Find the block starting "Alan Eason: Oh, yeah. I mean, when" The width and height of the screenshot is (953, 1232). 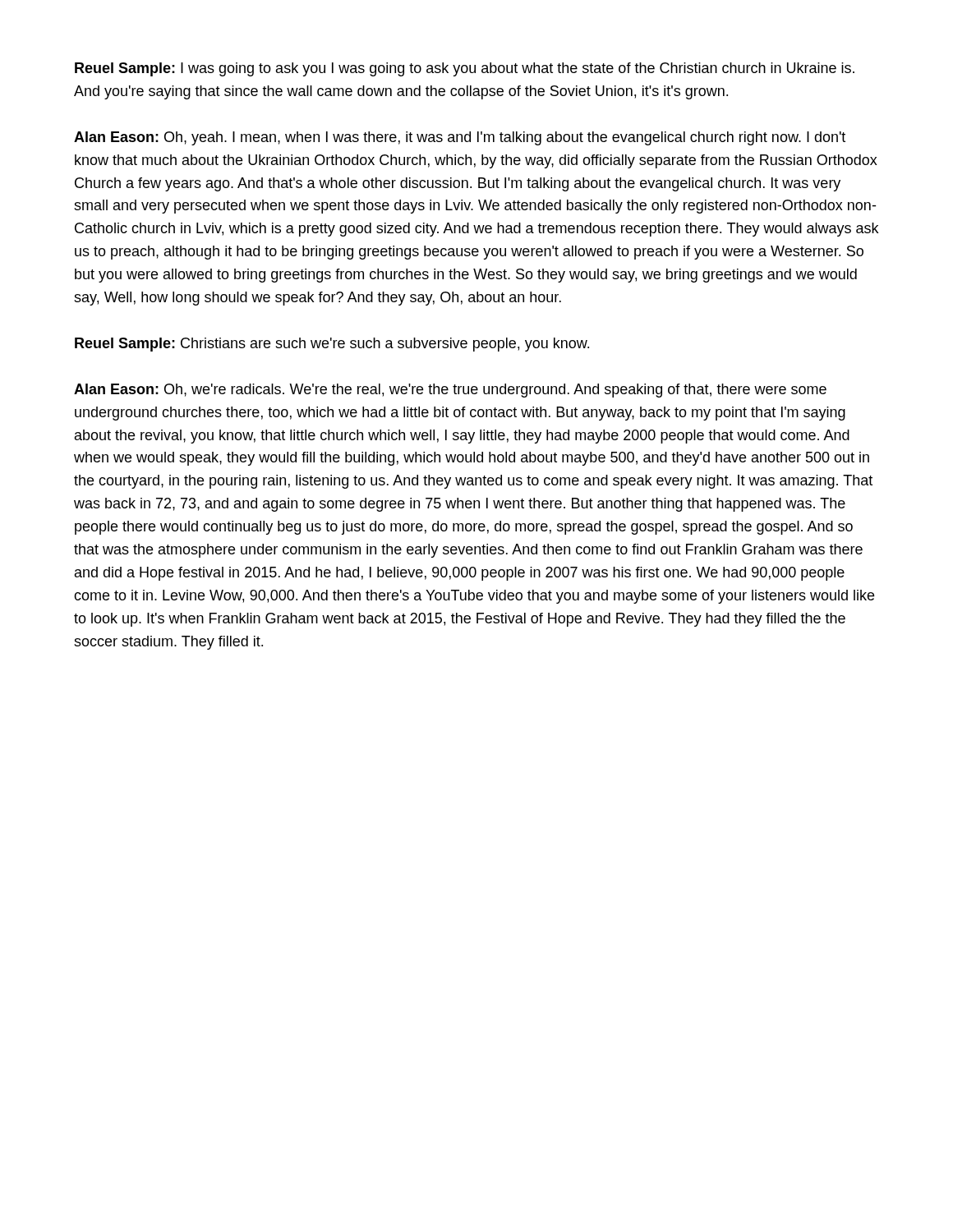[x=476, y=217]
